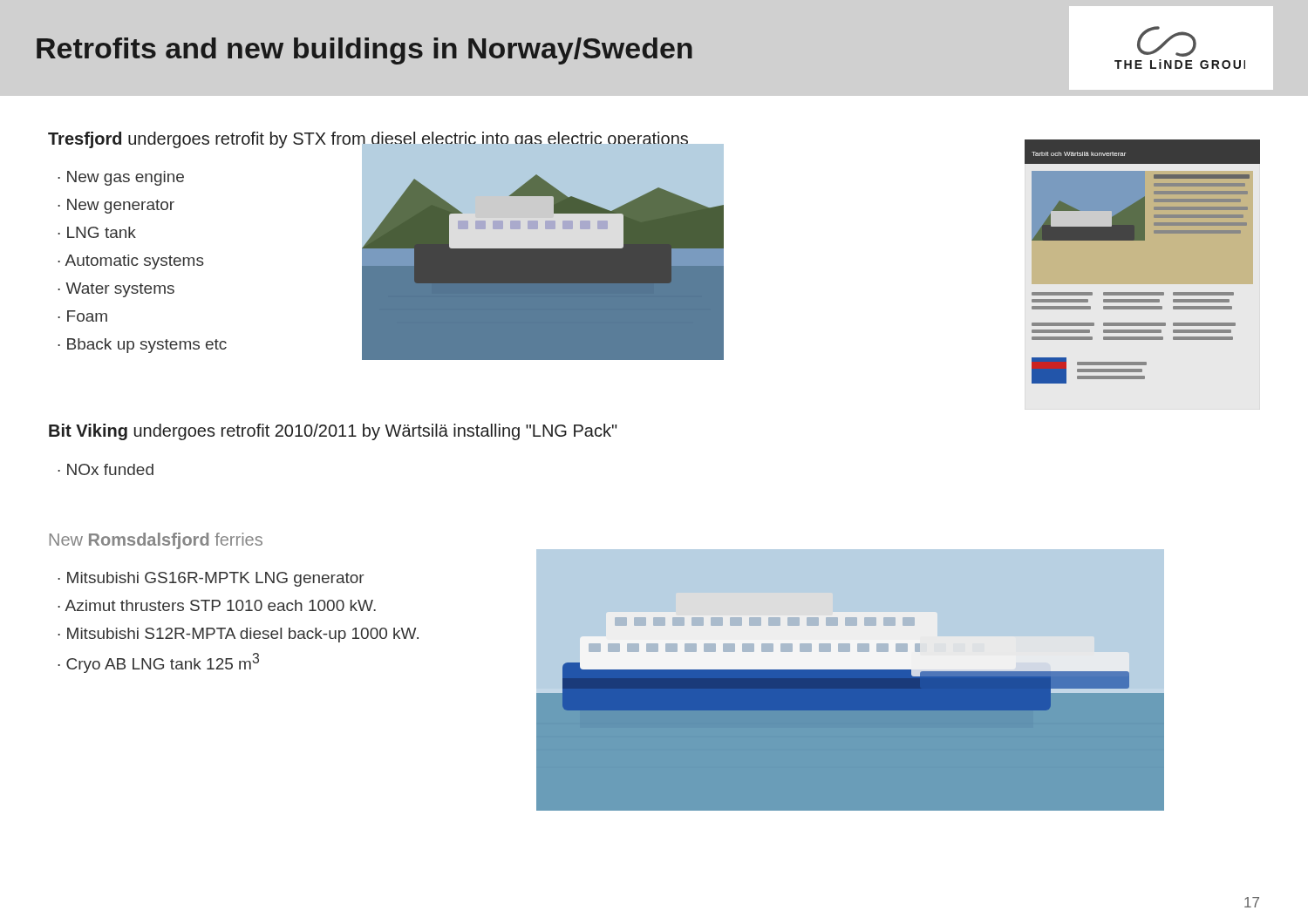Click on the passage starting "· LNG tank"
Image resolution: width=1308 pixels, height=924 pixels.
click(96, 232)
